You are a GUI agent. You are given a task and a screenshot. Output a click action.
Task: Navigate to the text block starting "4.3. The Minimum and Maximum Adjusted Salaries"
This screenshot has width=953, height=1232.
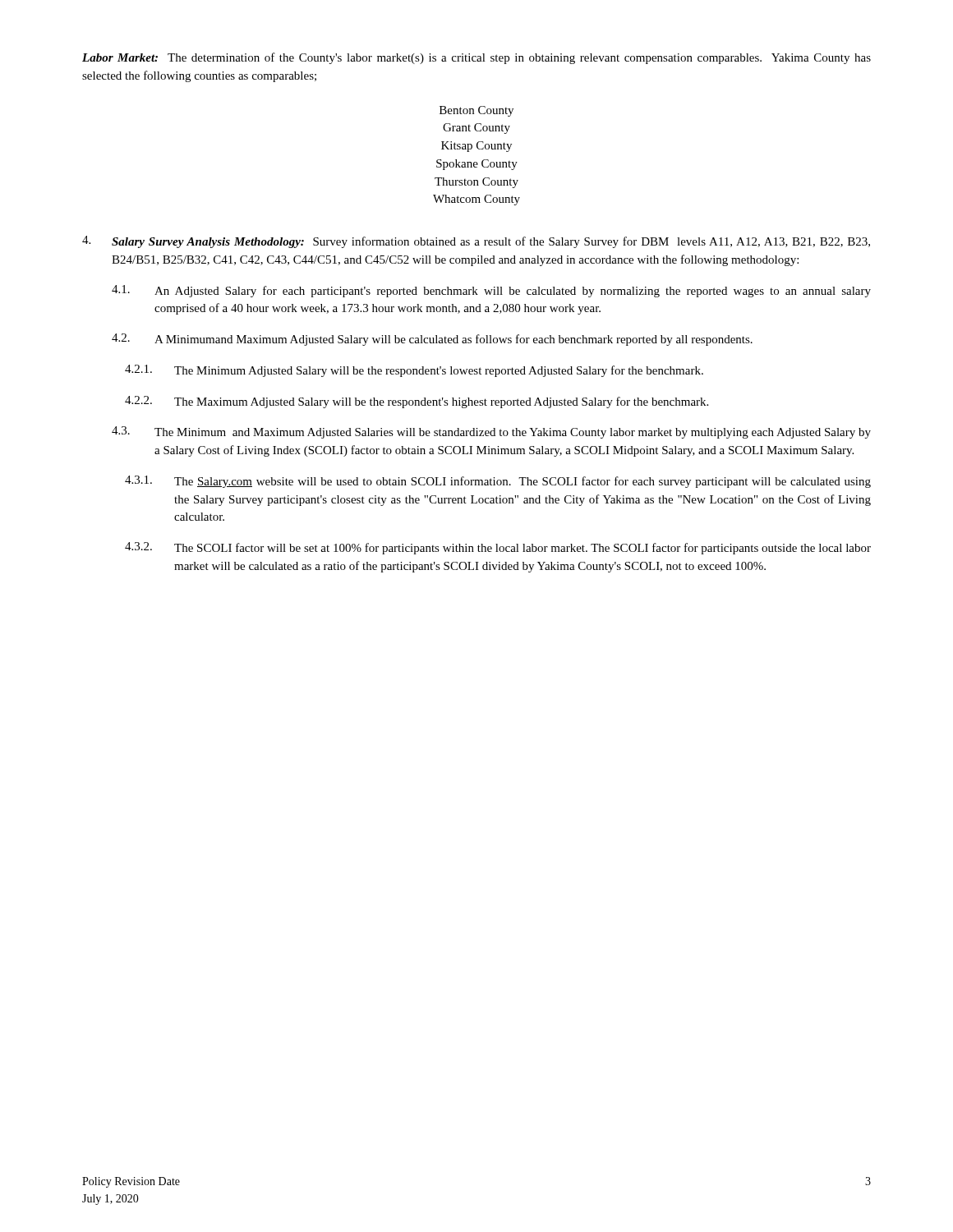click(x=491, y=442)
